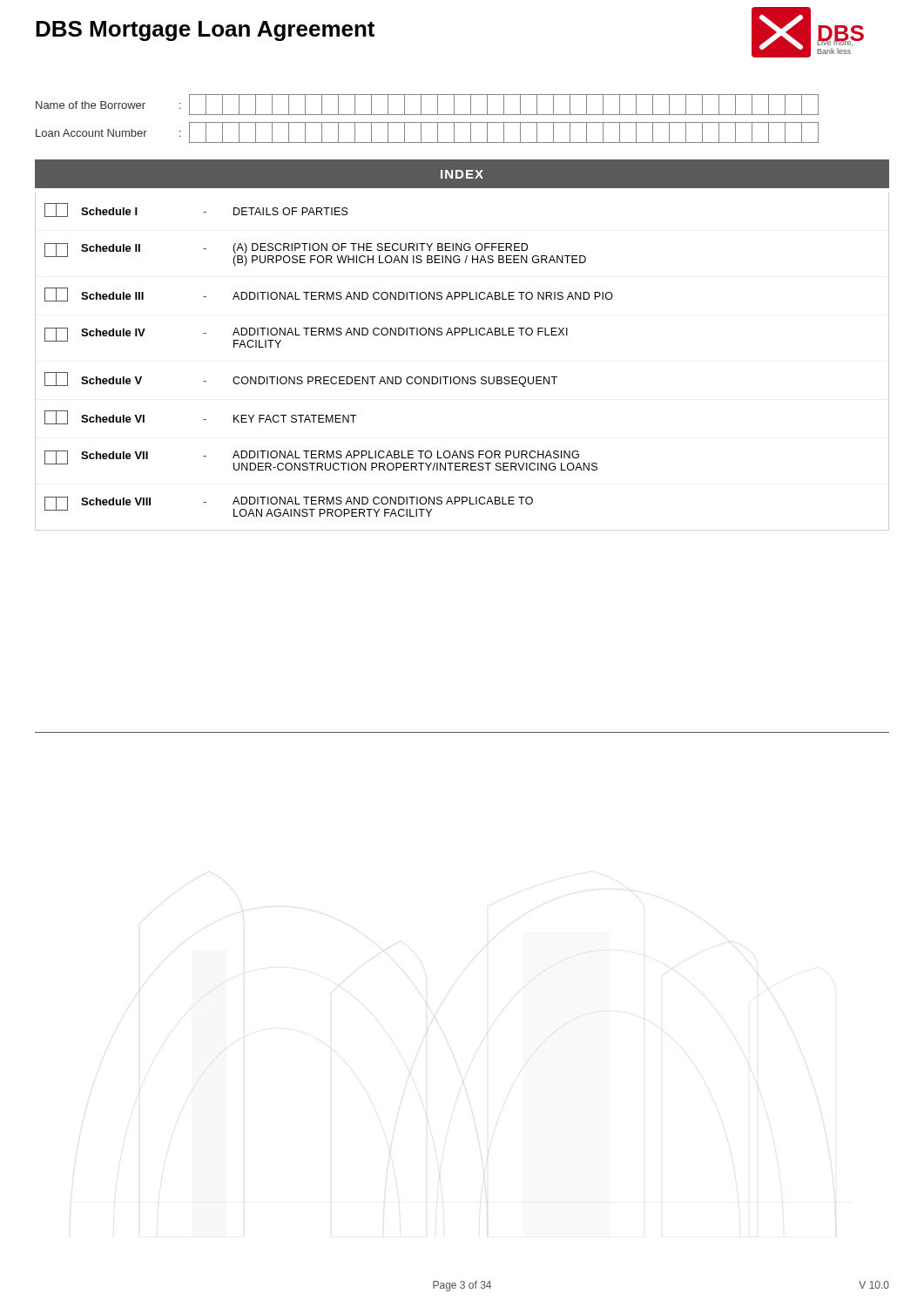The height and width of the screenshot is (1307, 924).
Task: Locate the title that opens with "DBS Mortgage Loan"
Action: 205,29
